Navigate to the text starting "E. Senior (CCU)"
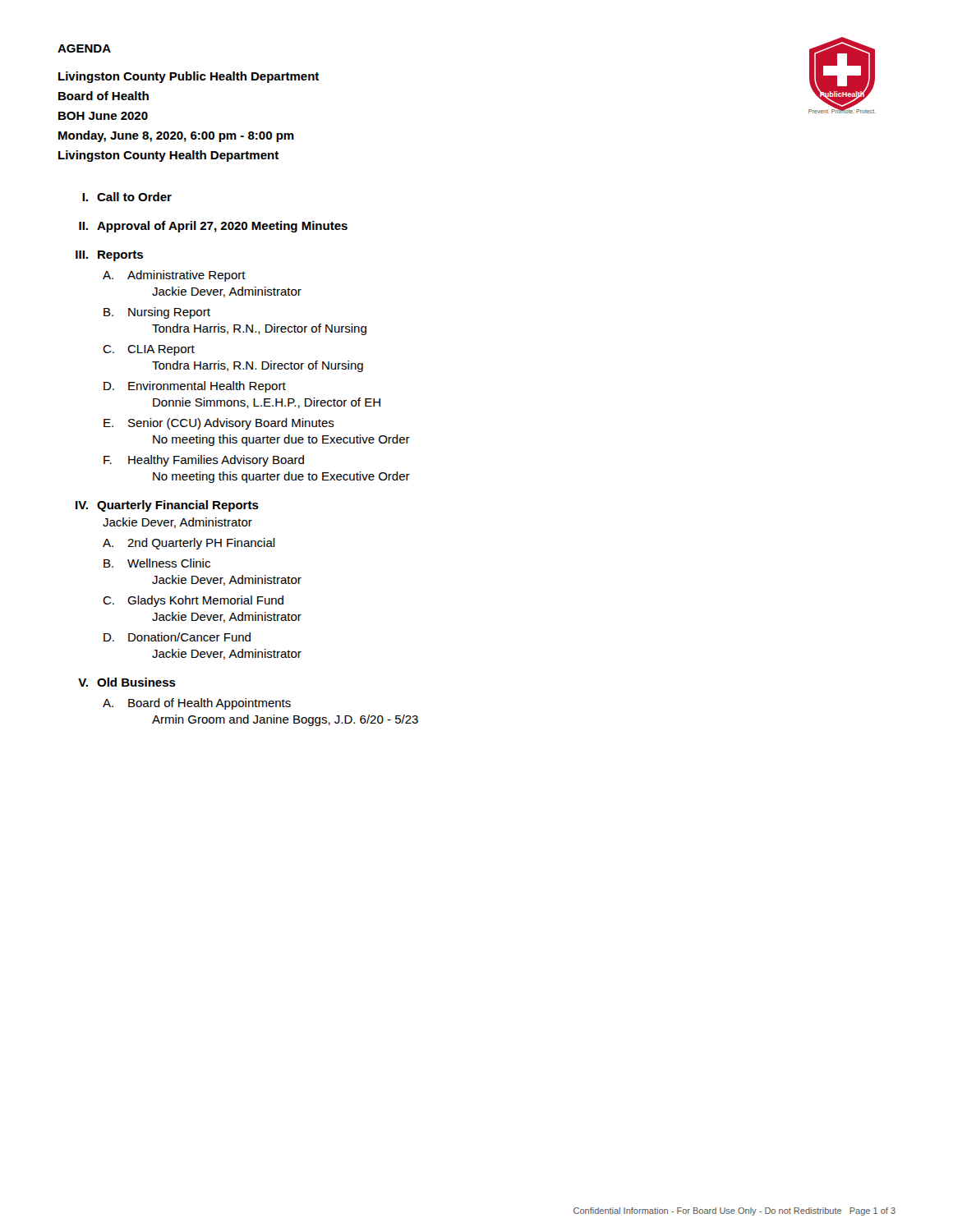The width and height of the screenshot is (953, 1232). [x=219, y=424]
